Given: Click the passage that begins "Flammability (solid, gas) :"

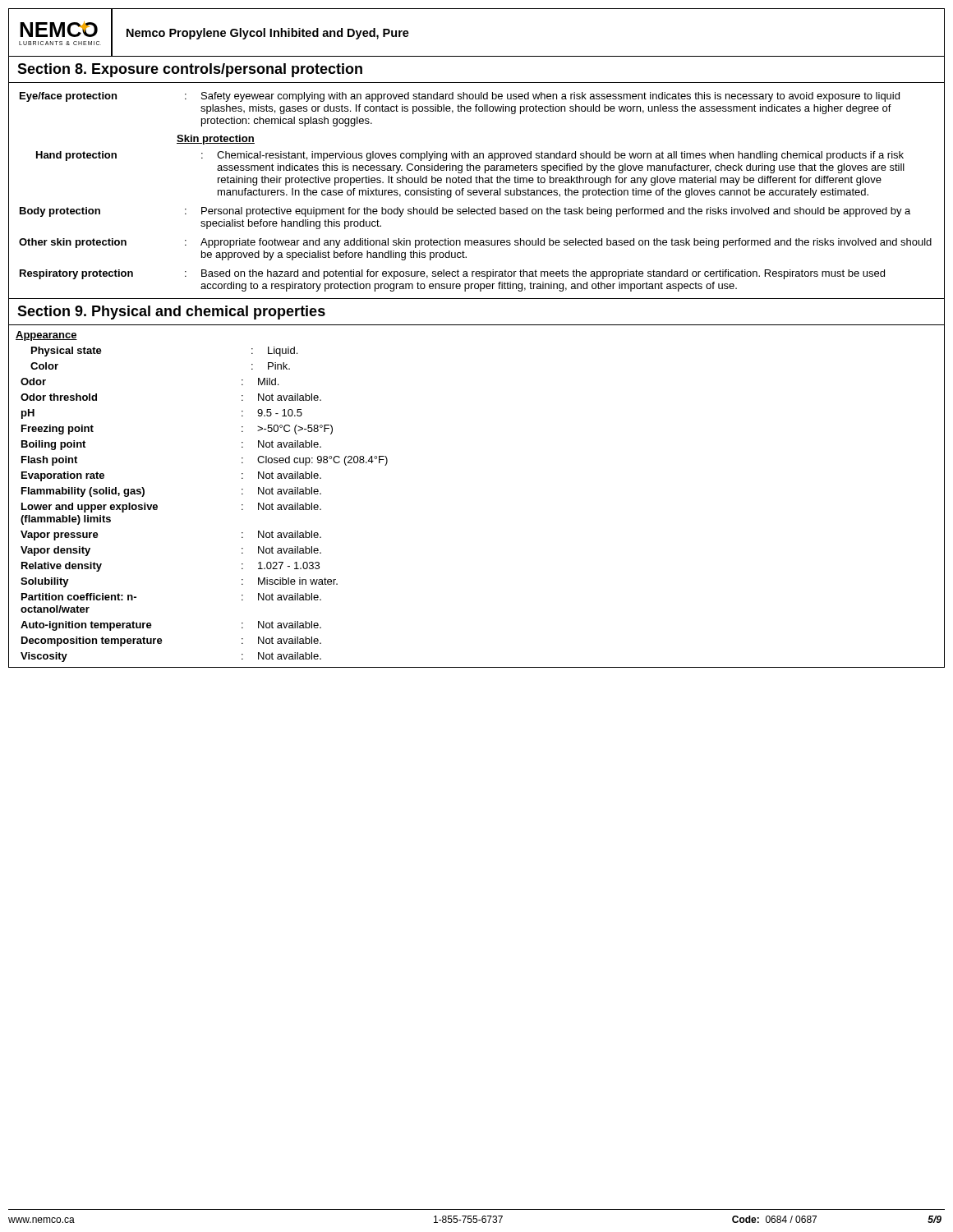Looking at the screenshot, I should 81,492.
